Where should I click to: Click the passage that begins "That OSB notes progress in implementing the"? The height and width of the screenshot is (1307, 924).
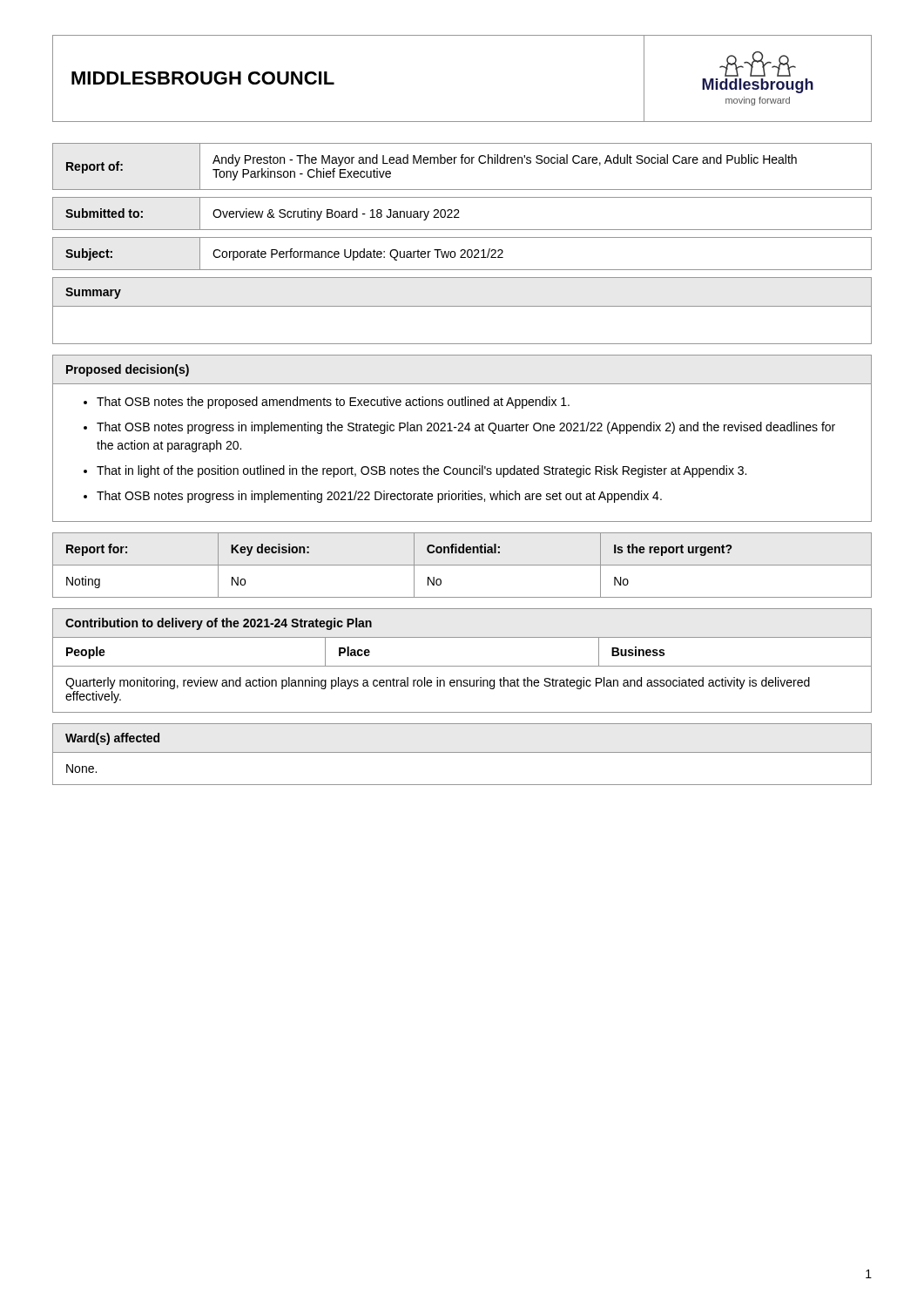pos(466,436)
